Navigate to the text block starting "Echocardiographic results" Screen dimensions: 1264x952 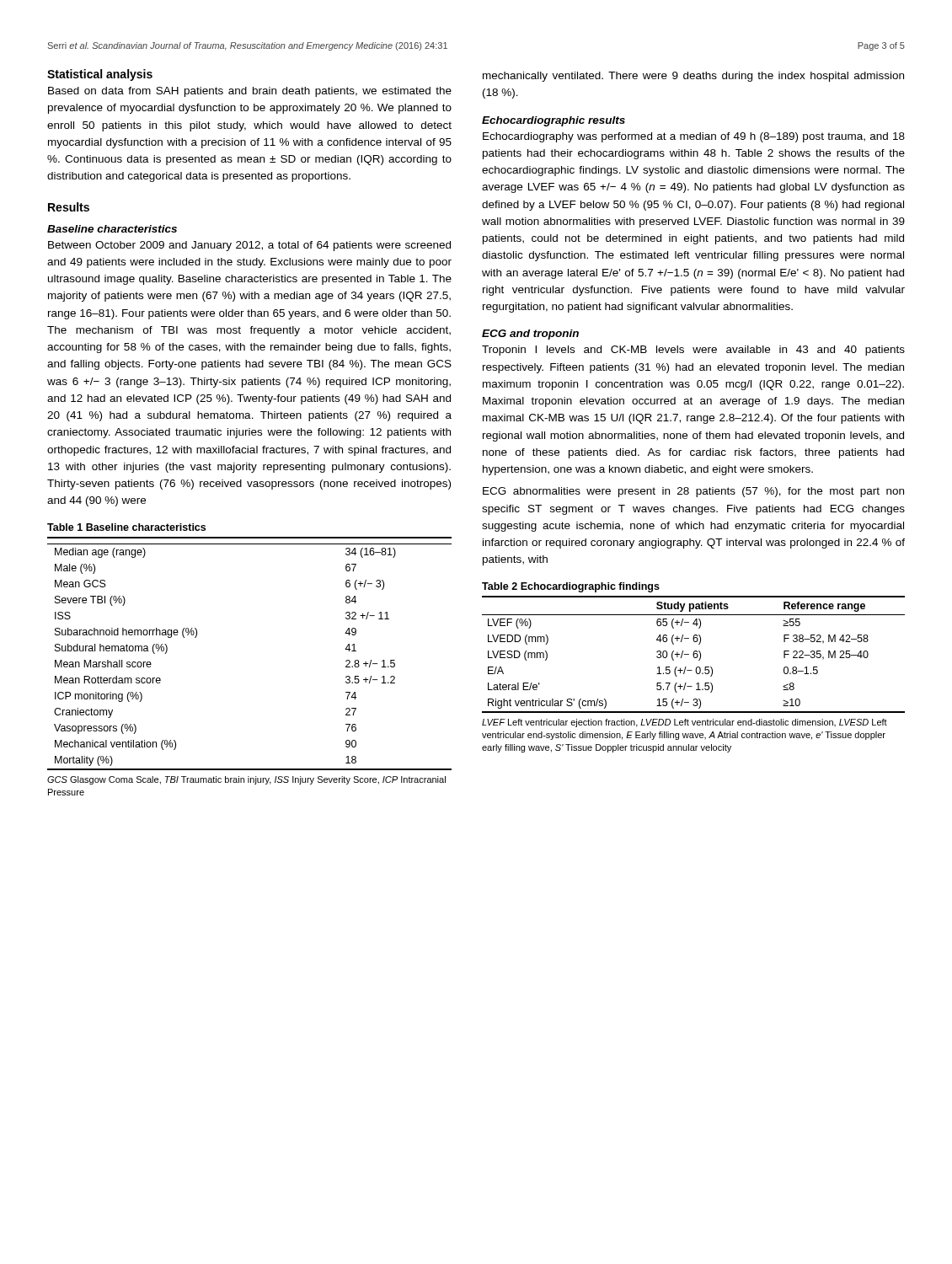[554, 121]
